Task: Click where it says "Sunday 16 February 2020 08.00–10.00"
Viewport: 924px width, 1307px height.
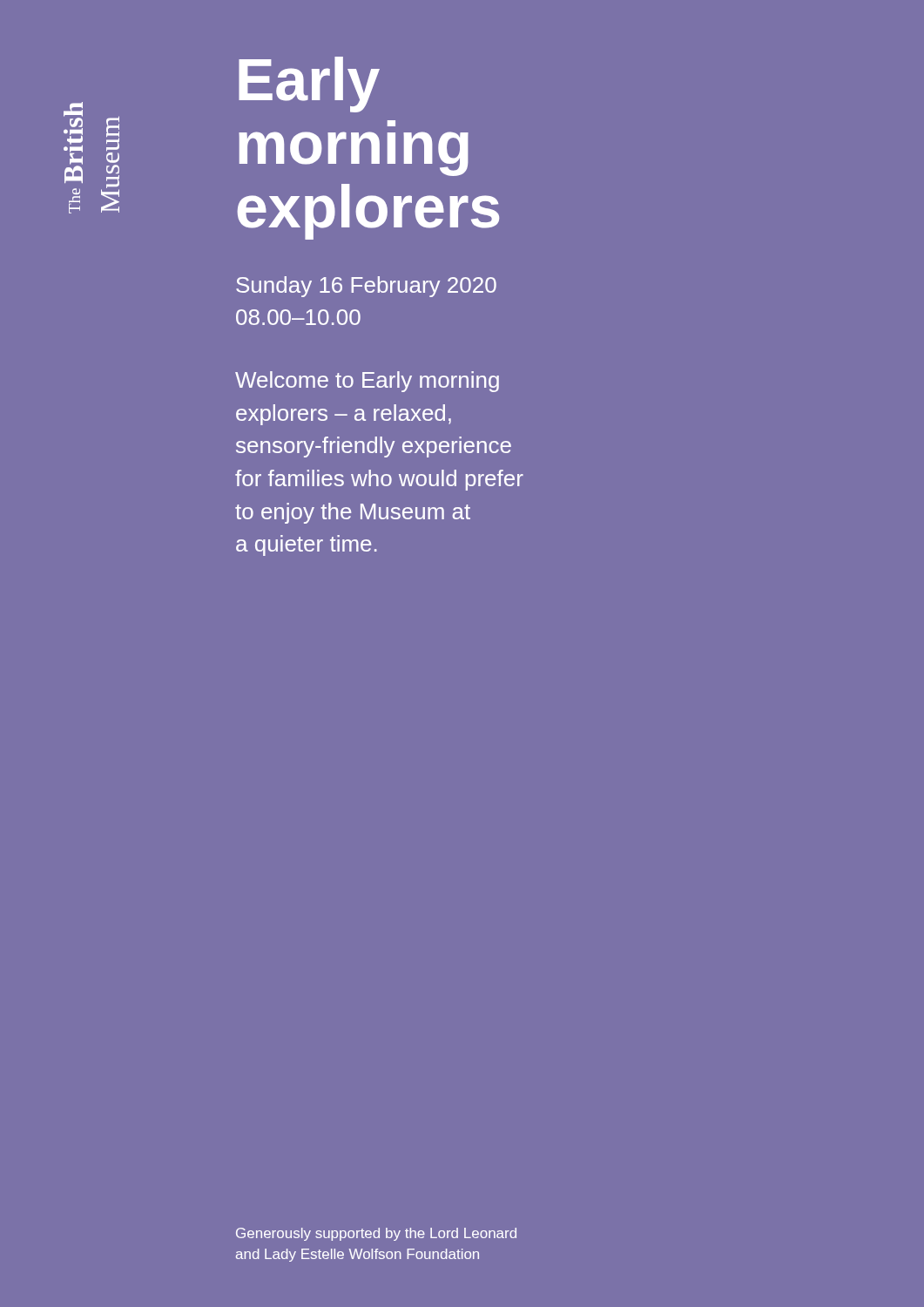Action: click(x=366, y=301)
